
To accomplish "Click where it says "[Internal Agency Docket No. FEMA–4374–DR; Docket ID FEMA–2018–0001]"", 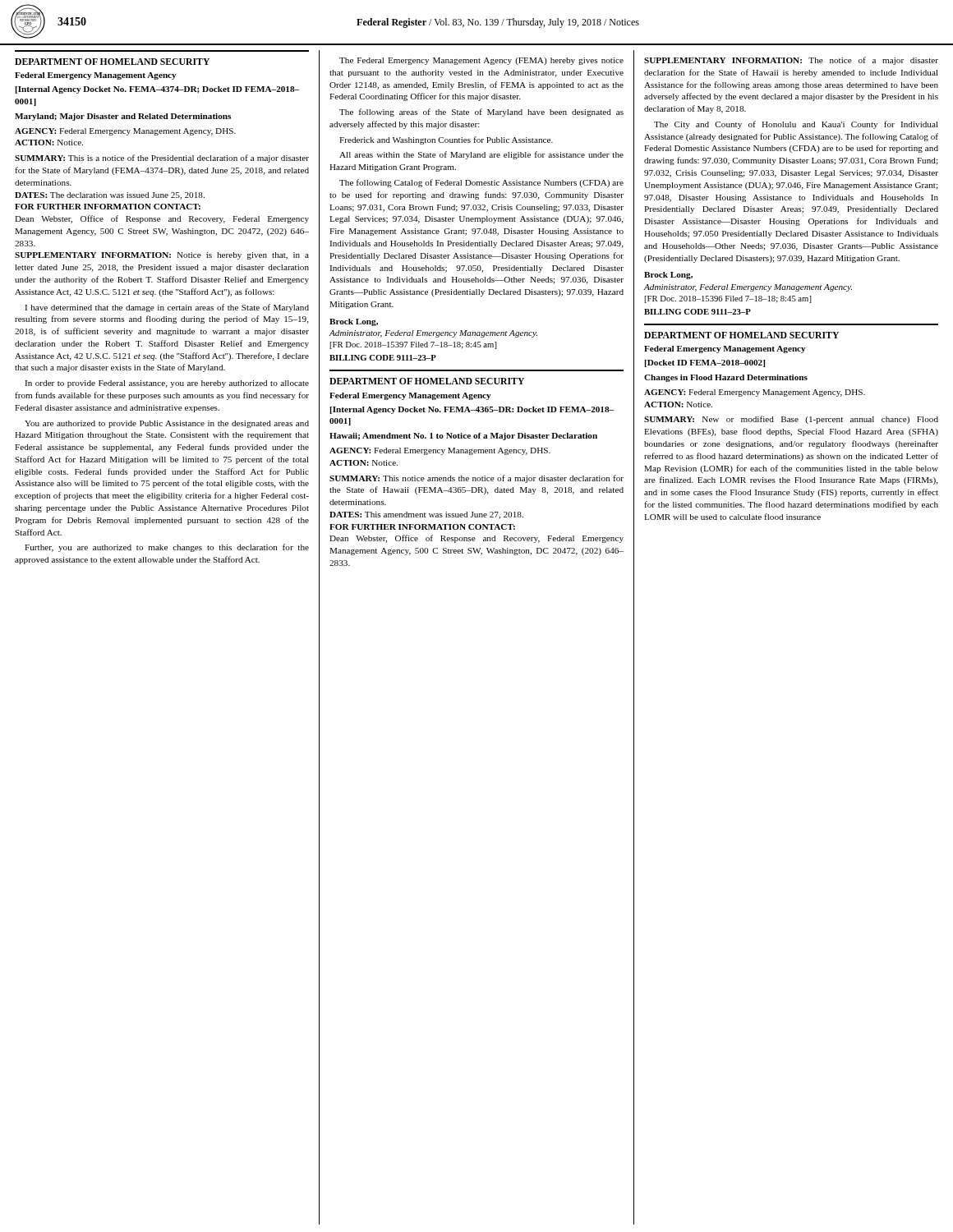I will [x=157, y=95].
